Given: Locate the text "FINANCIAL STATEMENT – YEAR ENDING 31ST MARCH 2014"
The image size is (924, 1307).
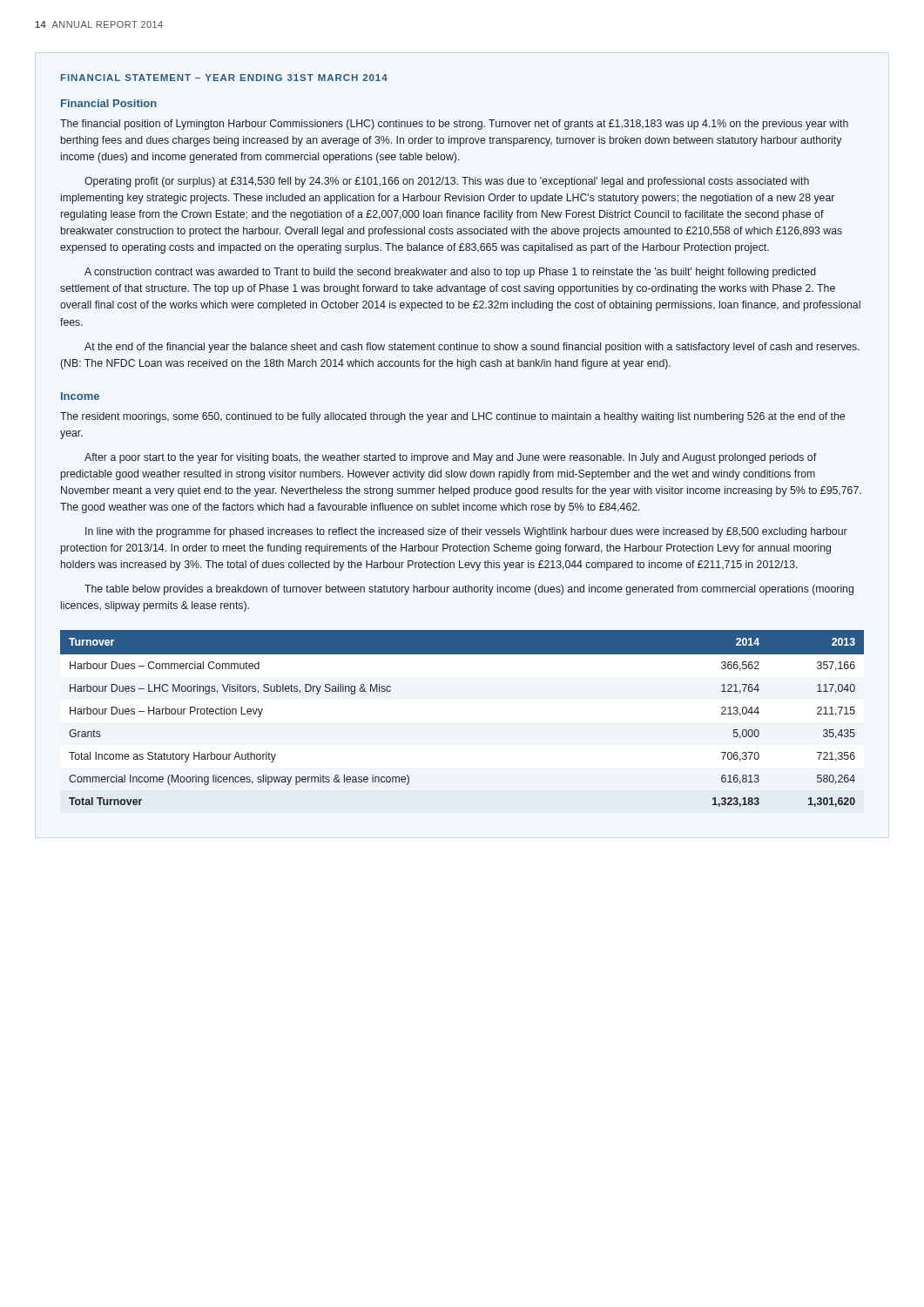Looking at the screenshot, I should 224,78.
